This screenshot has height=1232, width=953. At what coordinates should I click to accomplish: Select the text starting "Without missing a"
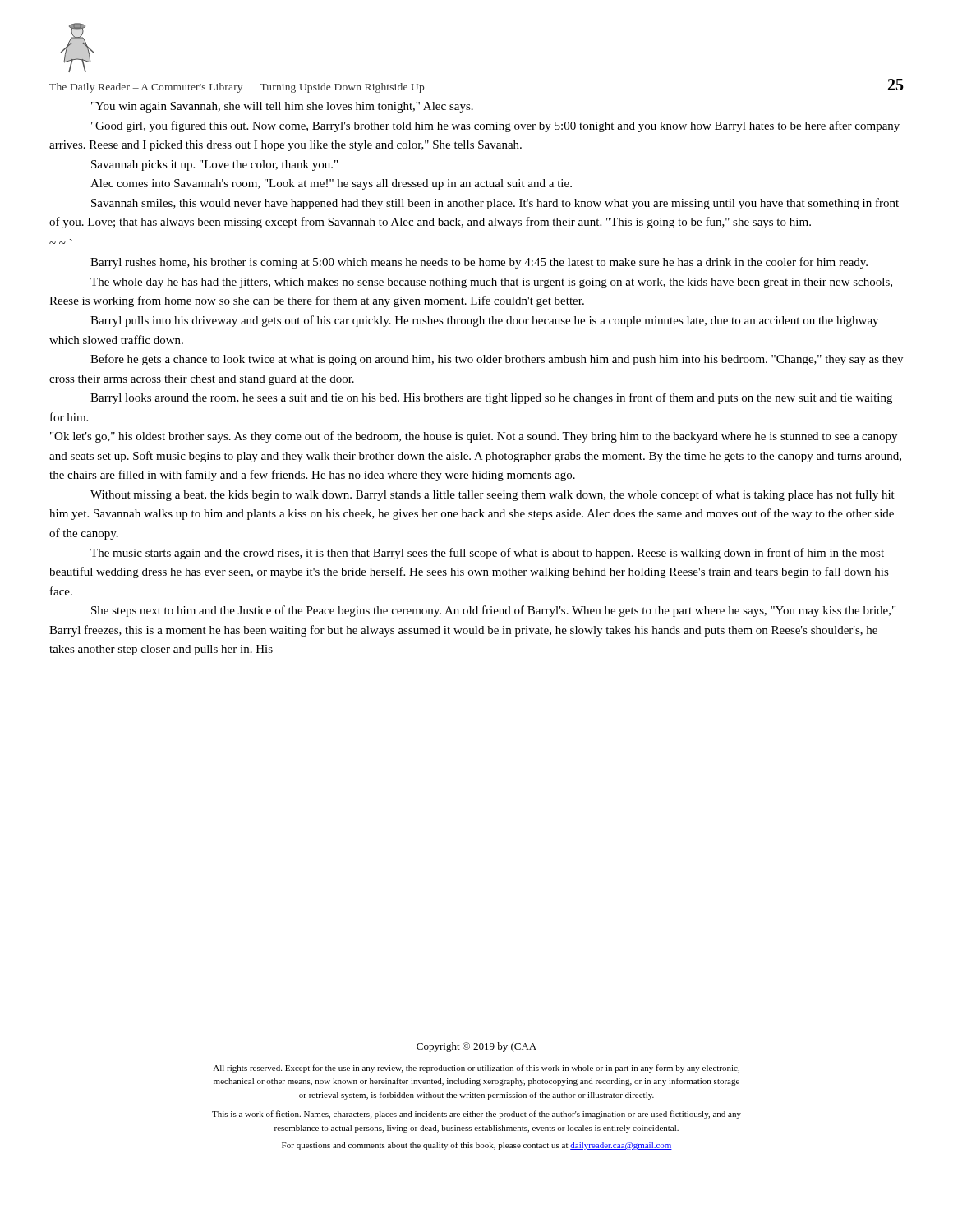[x=476, y=514]
